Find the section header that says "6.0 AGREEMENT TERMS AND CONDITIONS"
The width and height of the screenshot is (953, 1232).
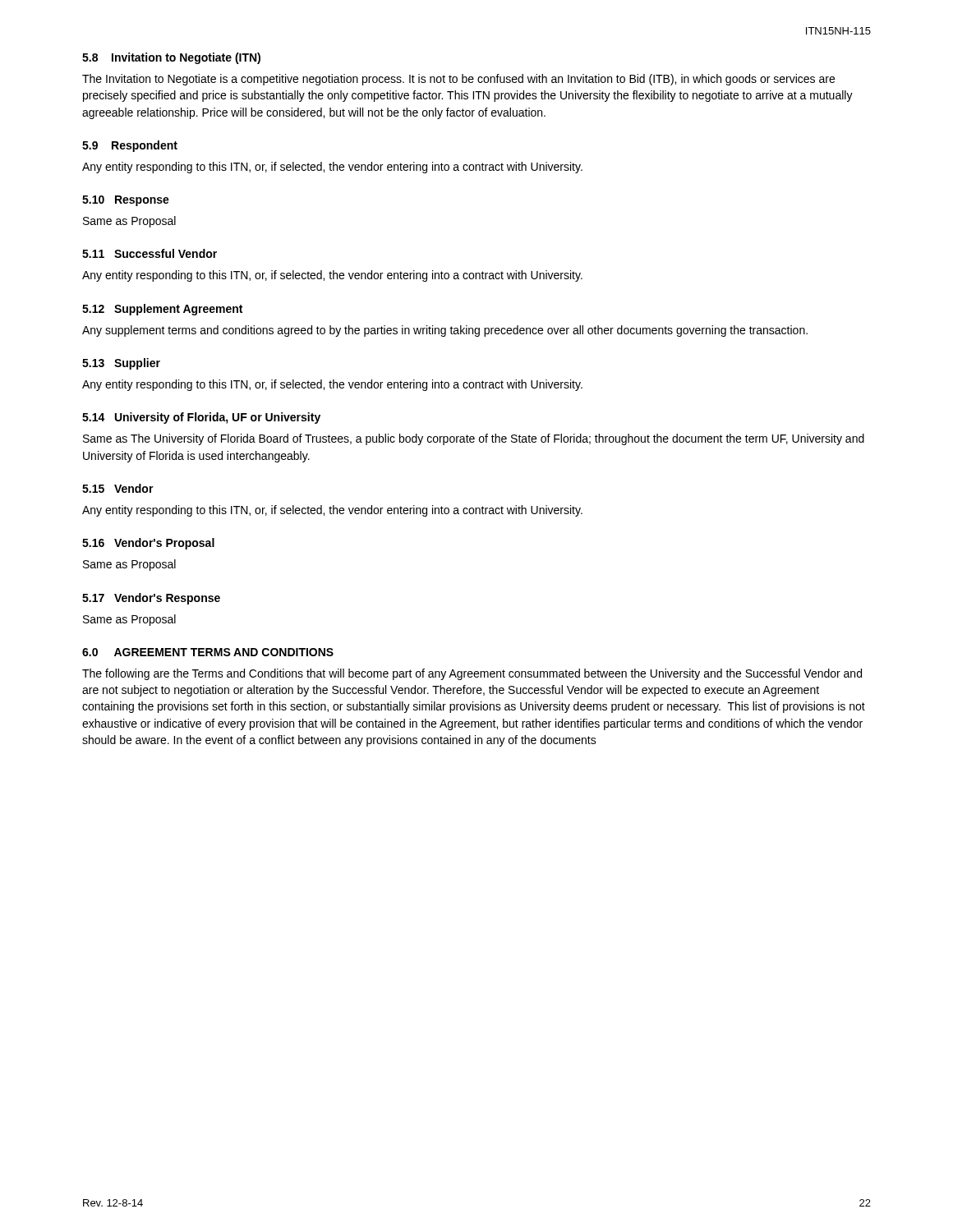[208, 652]
